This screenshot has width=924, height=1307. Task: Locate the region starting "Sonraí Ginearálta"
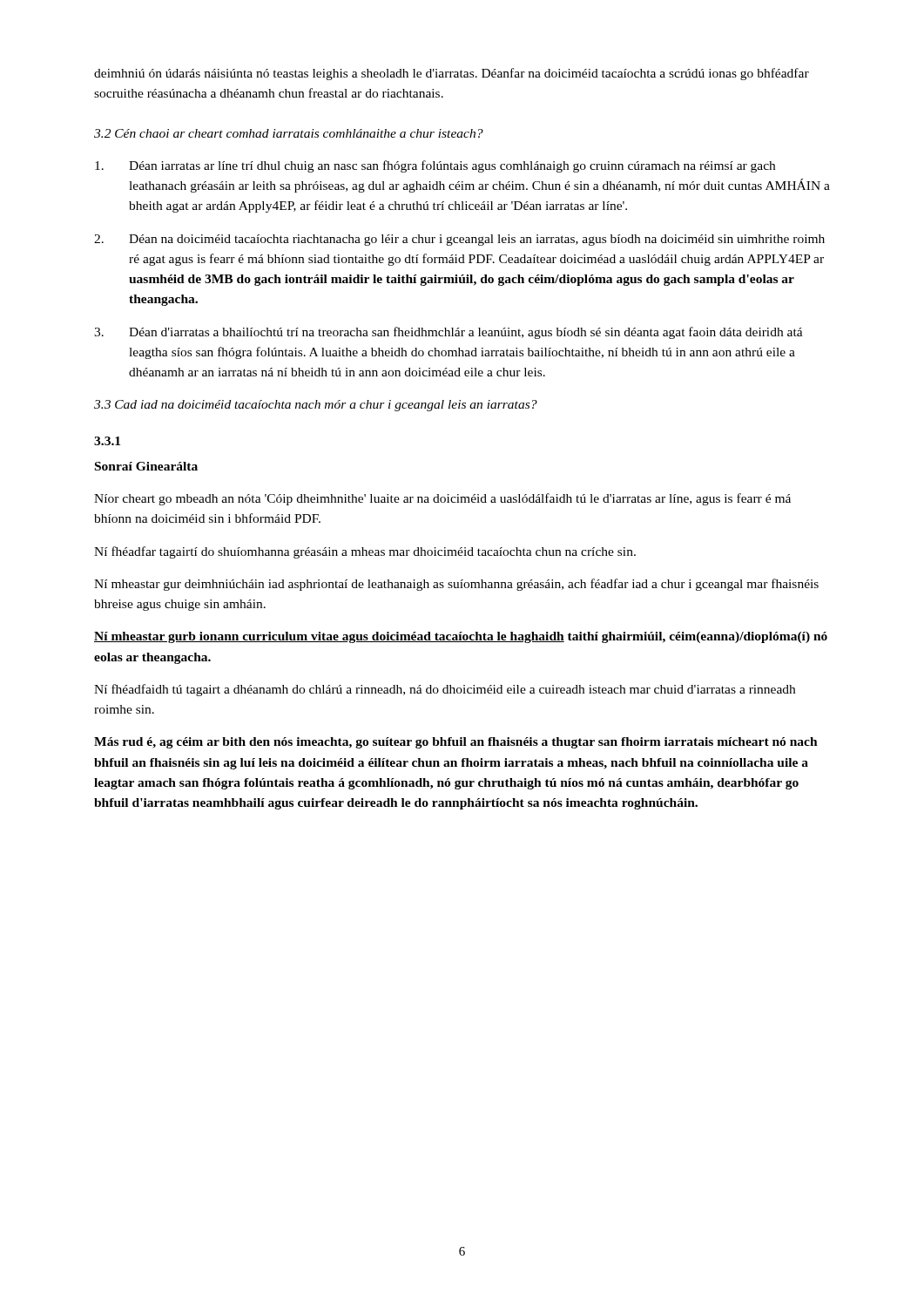[x=146, y=465]
